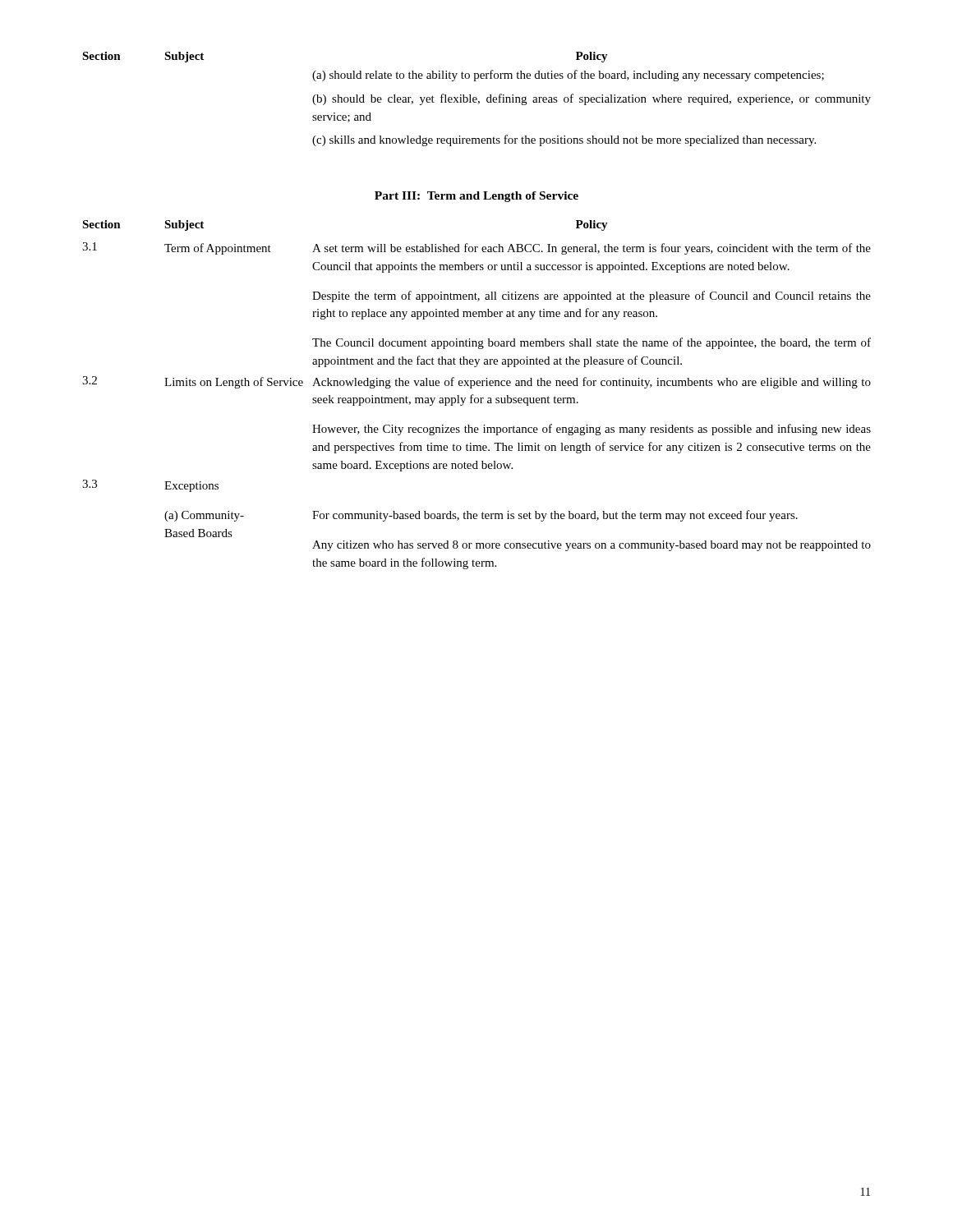This screenshot has width=953, height=1232.
Task: Click on the element starting "(c) skills and knowledge requirements for"
Action: (565, 140)
